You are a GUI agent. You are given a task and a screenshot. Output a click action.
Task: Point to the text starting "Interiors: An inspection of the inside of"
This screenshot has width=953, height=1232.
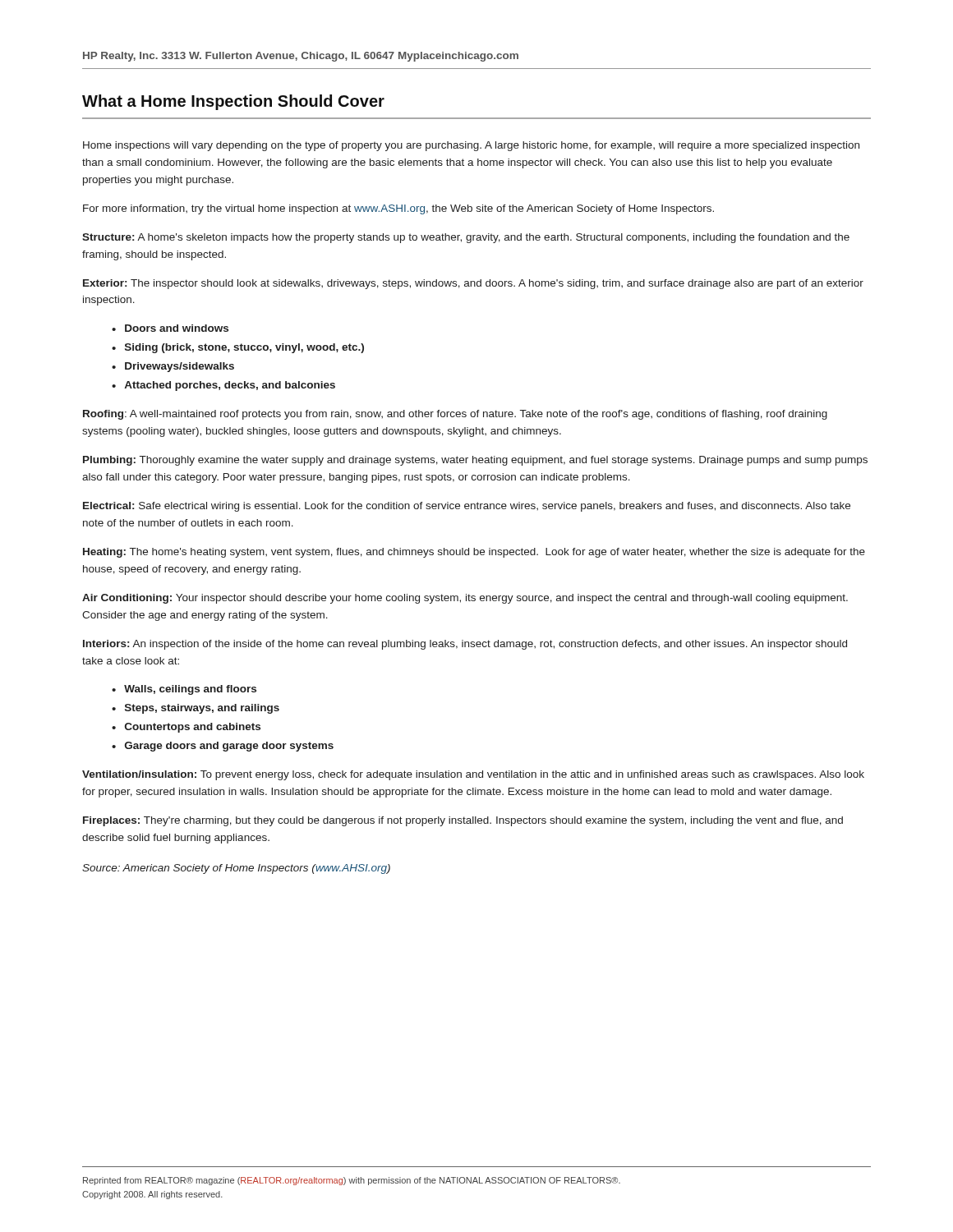click(465, 652)
